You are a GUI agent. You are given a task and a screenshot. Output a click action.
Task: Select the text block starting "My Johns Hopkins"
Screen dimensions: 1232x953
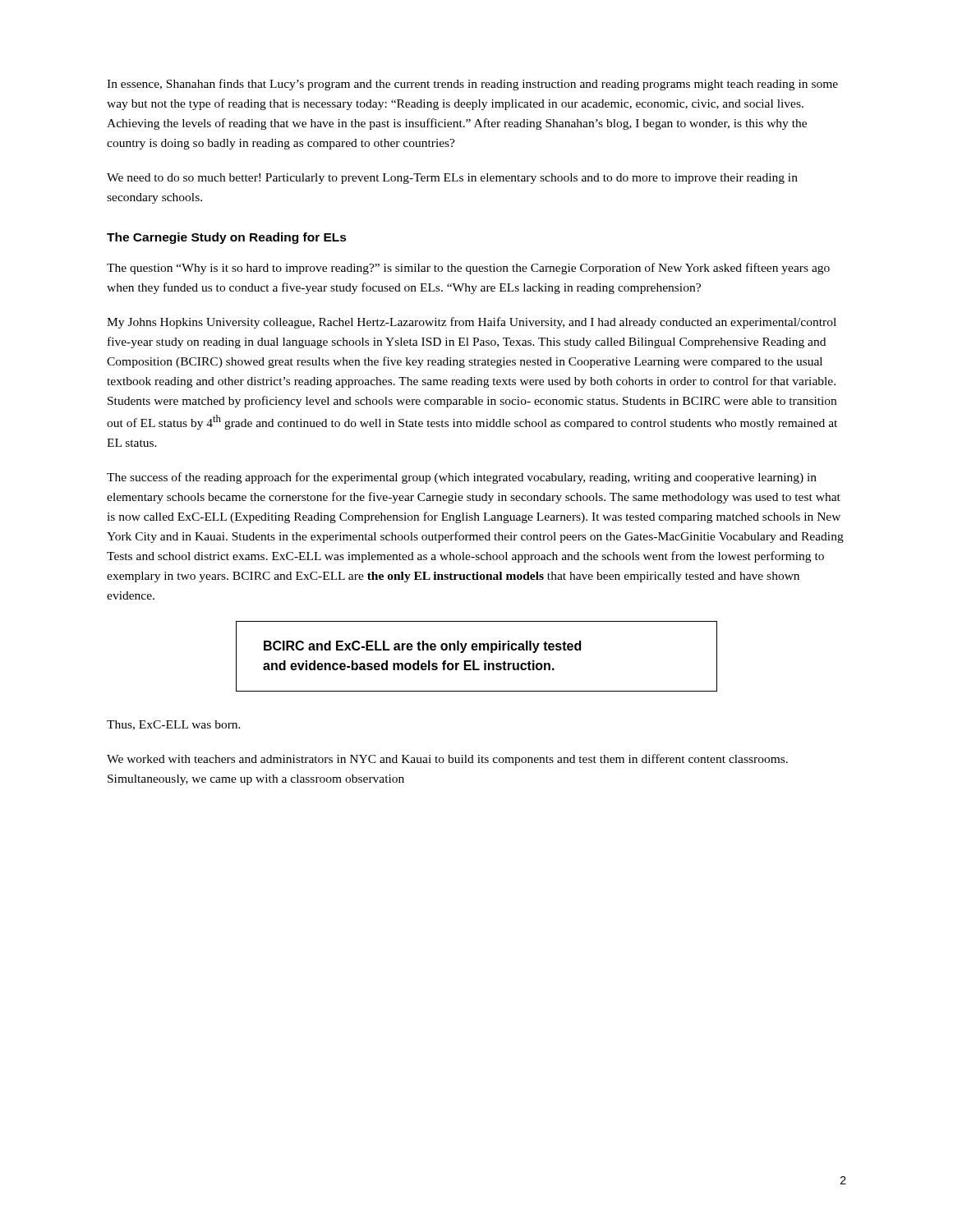point(472,382)
